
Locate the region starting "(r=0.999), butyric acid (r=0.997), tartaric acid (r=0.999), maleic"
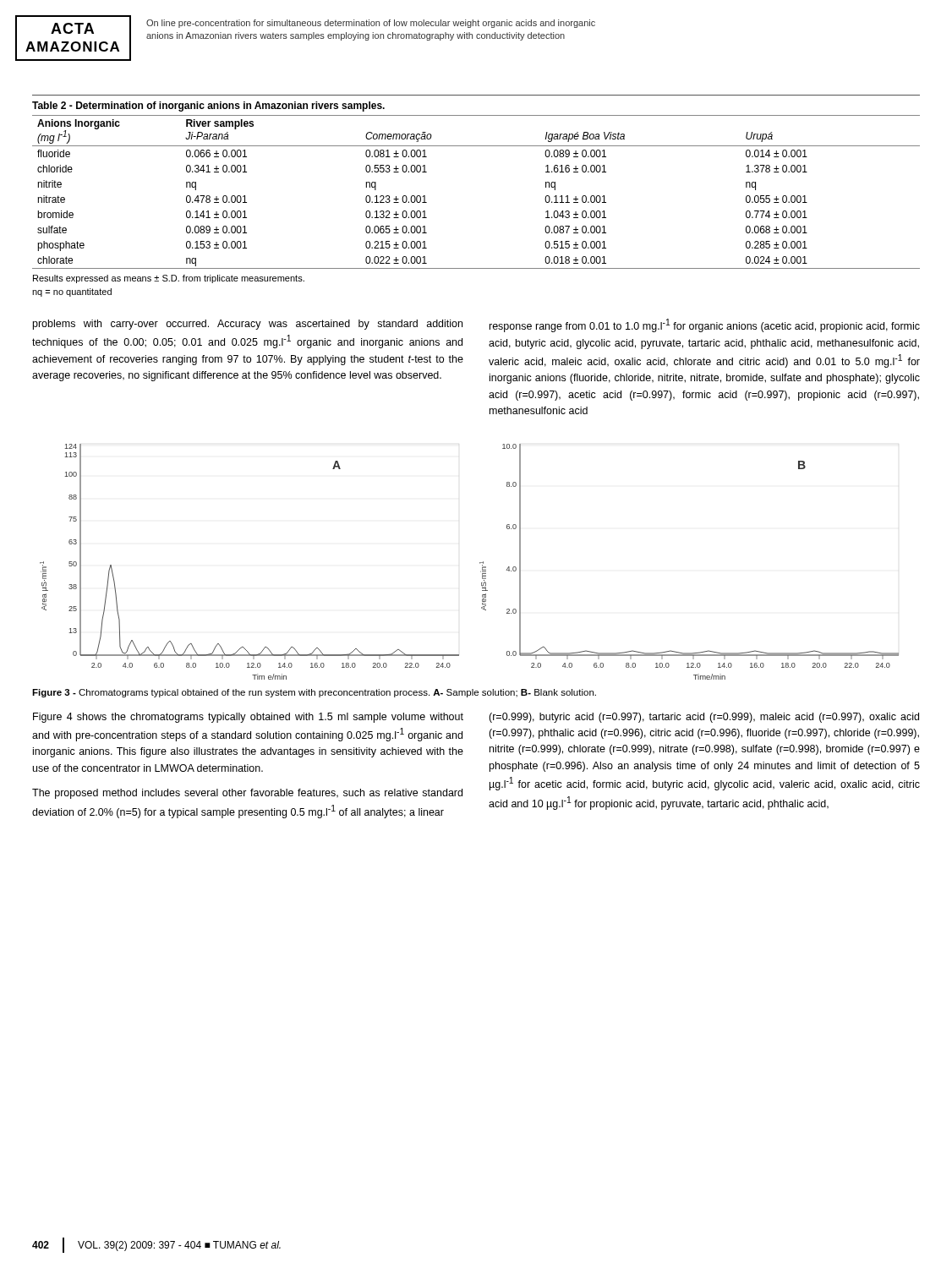(x=704, y=760)
